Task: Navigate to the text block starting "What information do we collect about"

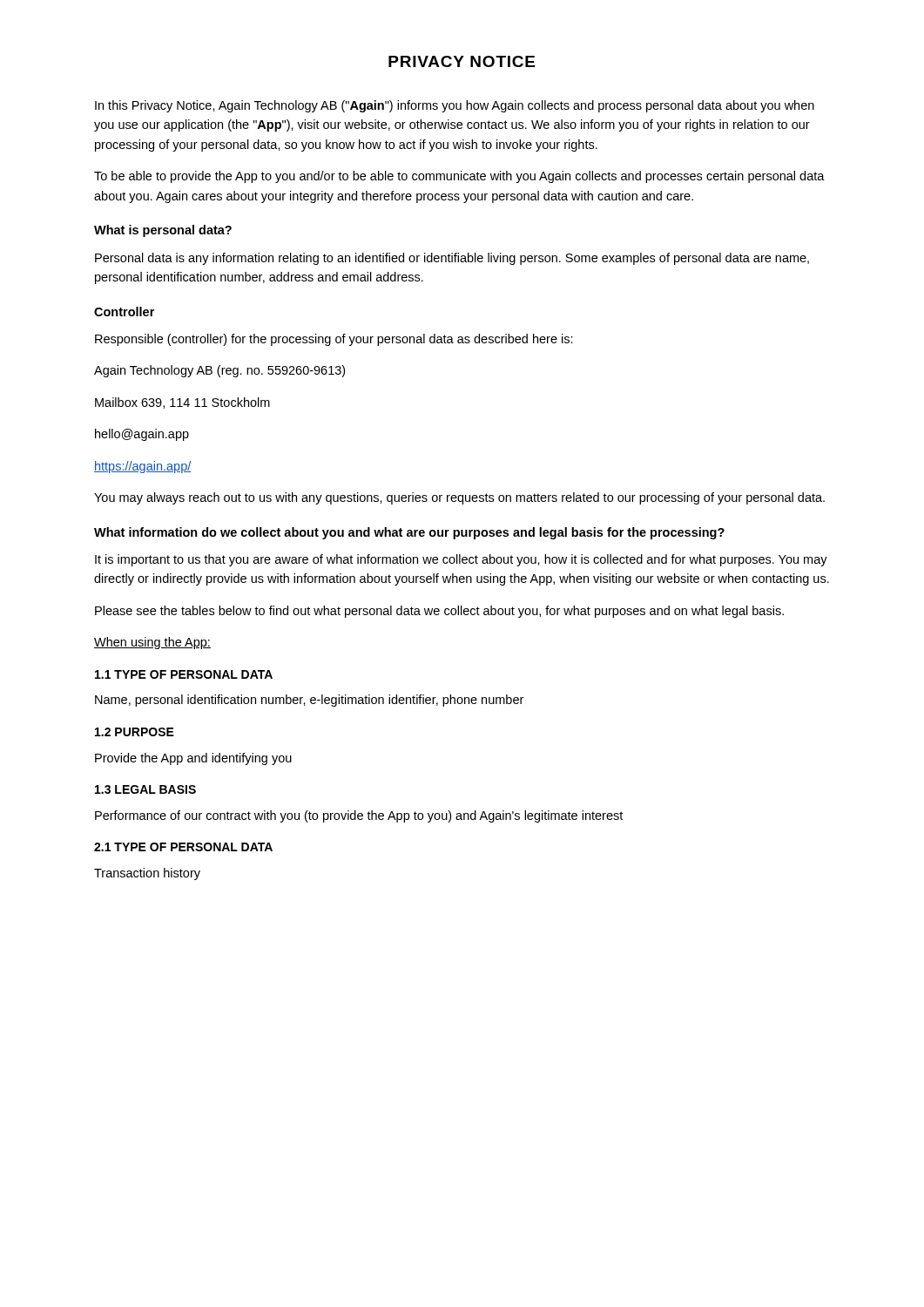Action: click(409, 532)
